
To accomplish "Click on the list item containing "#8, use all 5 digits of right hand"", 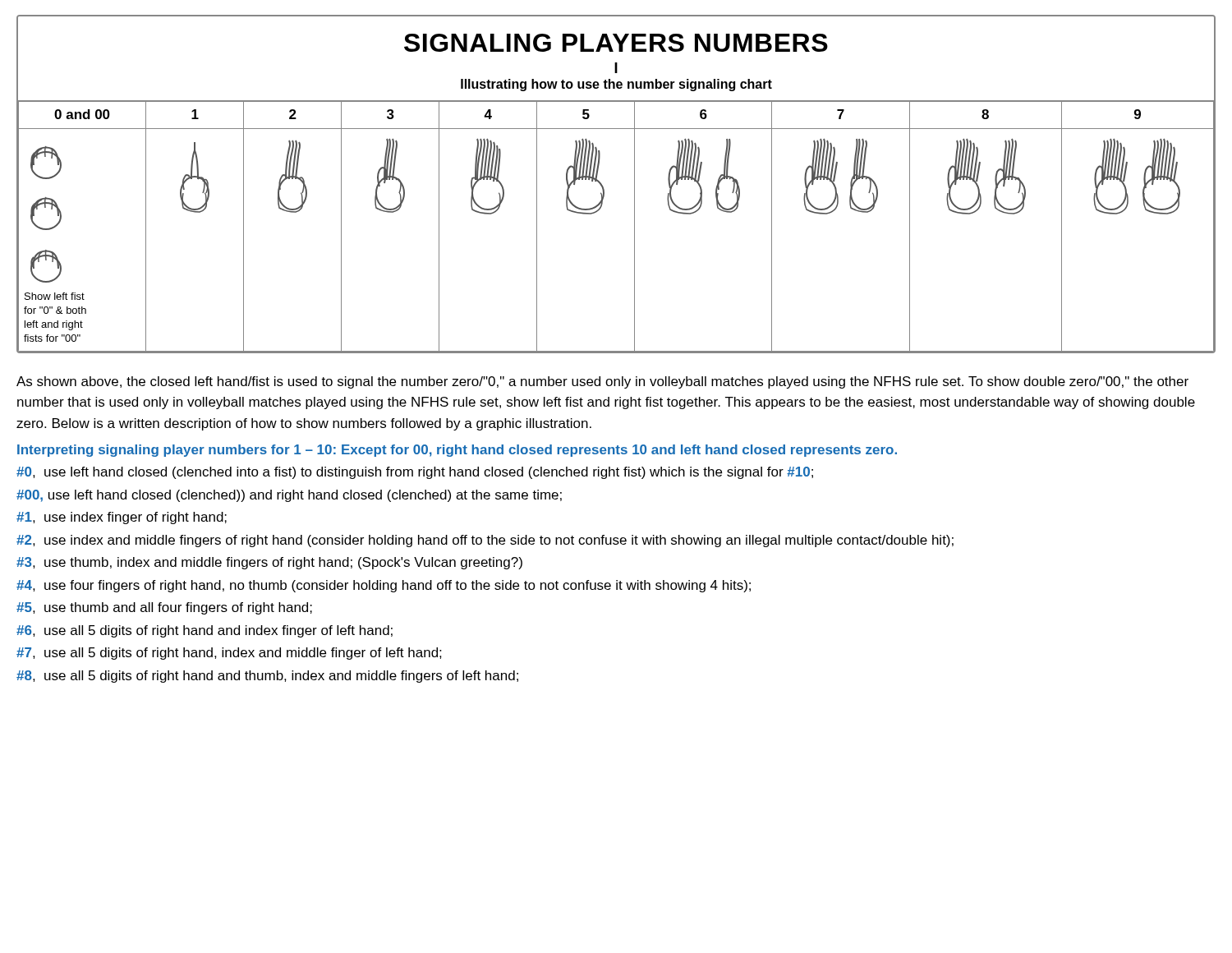I will point(268,675).
